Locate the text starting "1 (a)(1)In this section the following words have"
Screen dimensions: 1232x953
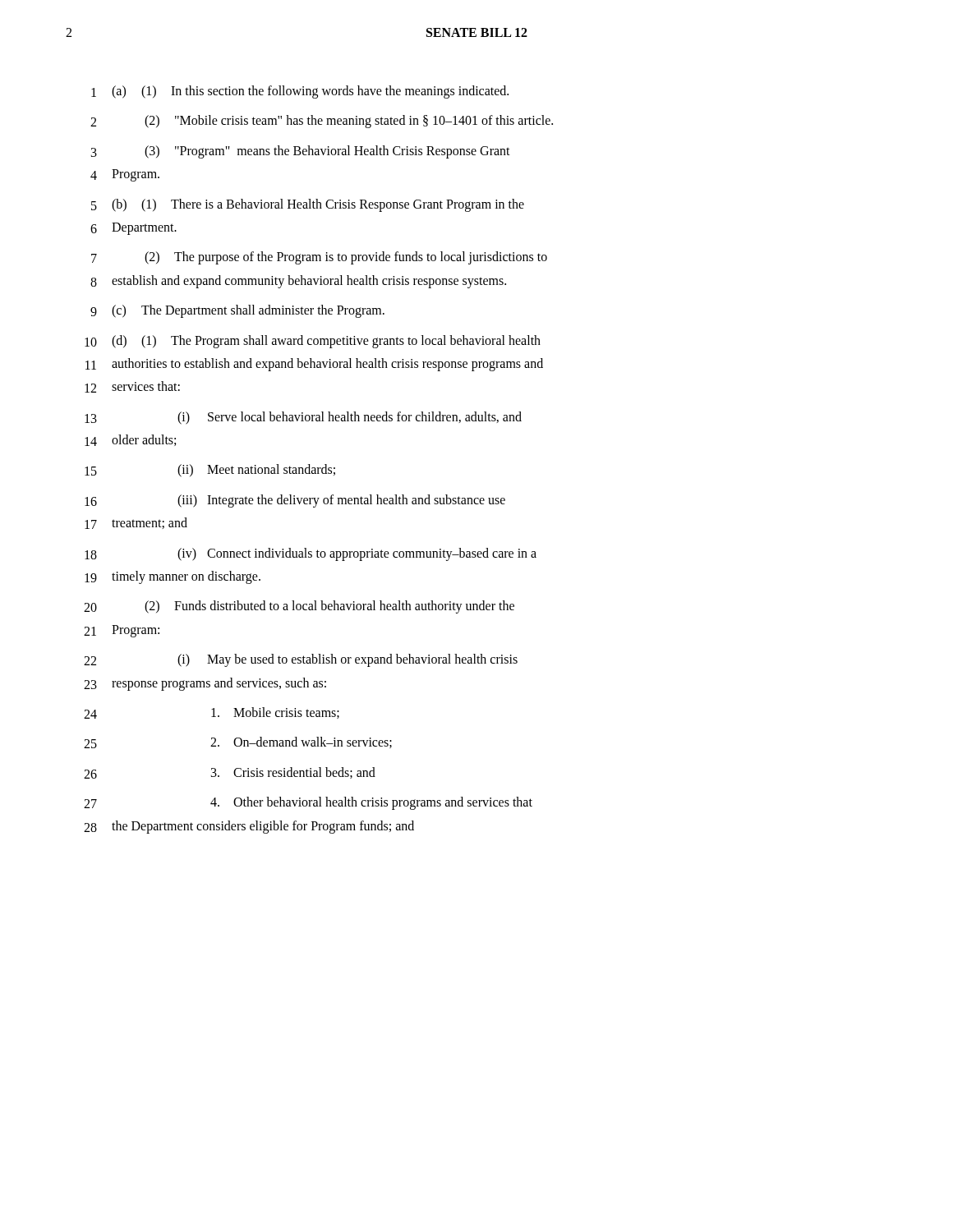476,92
